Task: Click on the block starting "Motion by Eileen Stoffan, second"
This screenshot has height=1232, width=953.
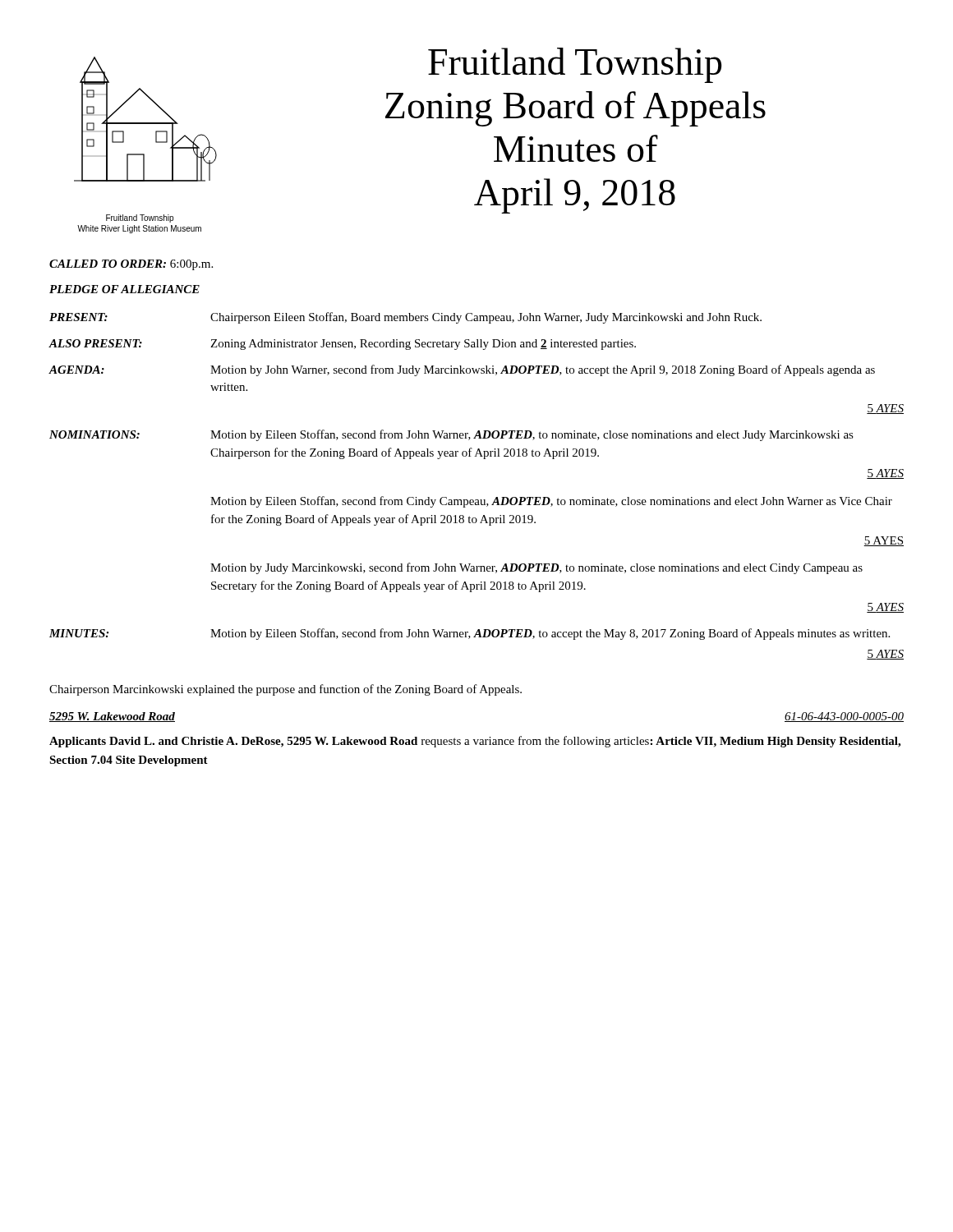Action: pos(551,502)
